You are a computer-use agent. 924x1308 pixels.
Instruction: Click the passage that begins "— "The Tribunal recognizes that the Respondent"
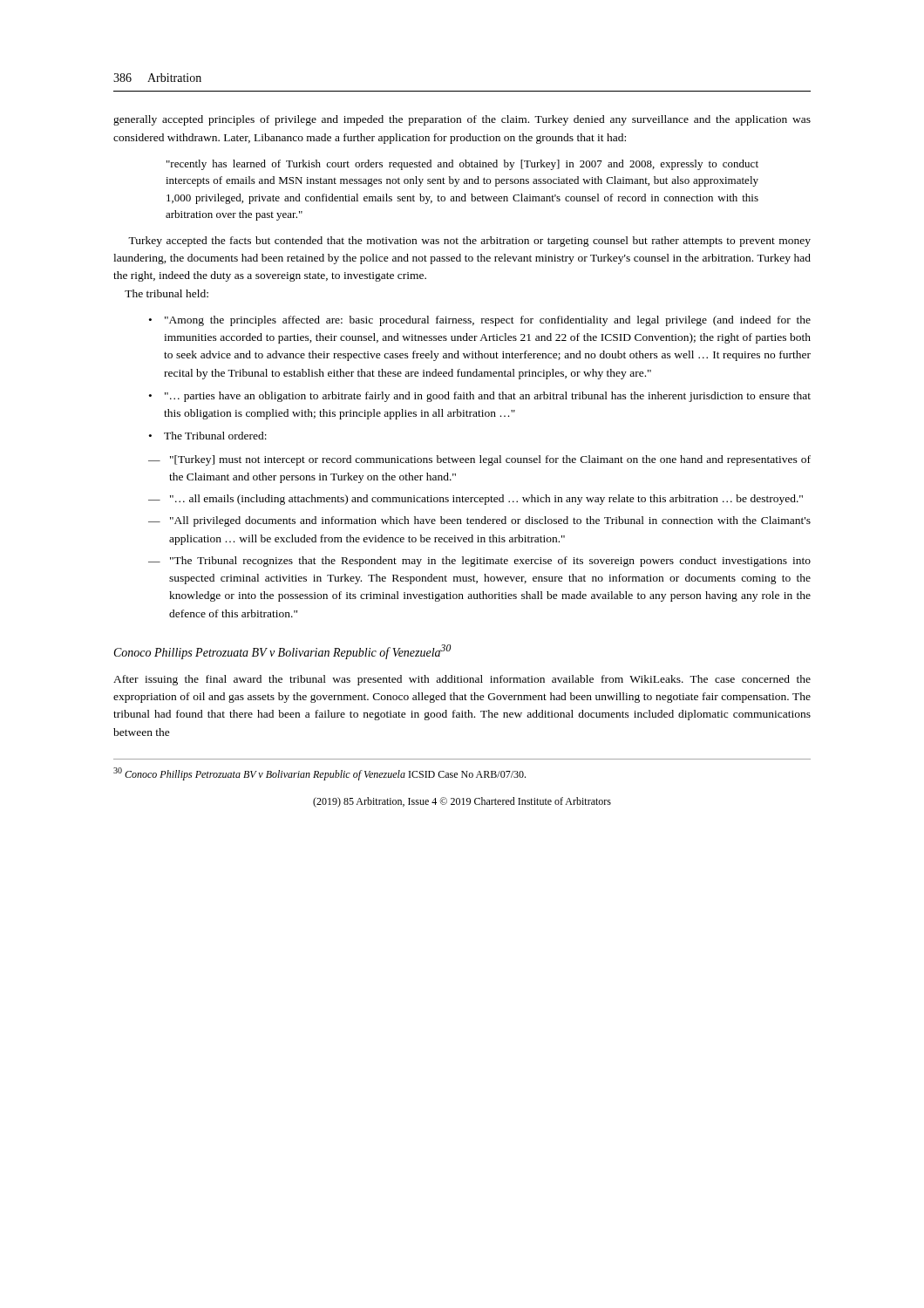click(x=479, y=587)
